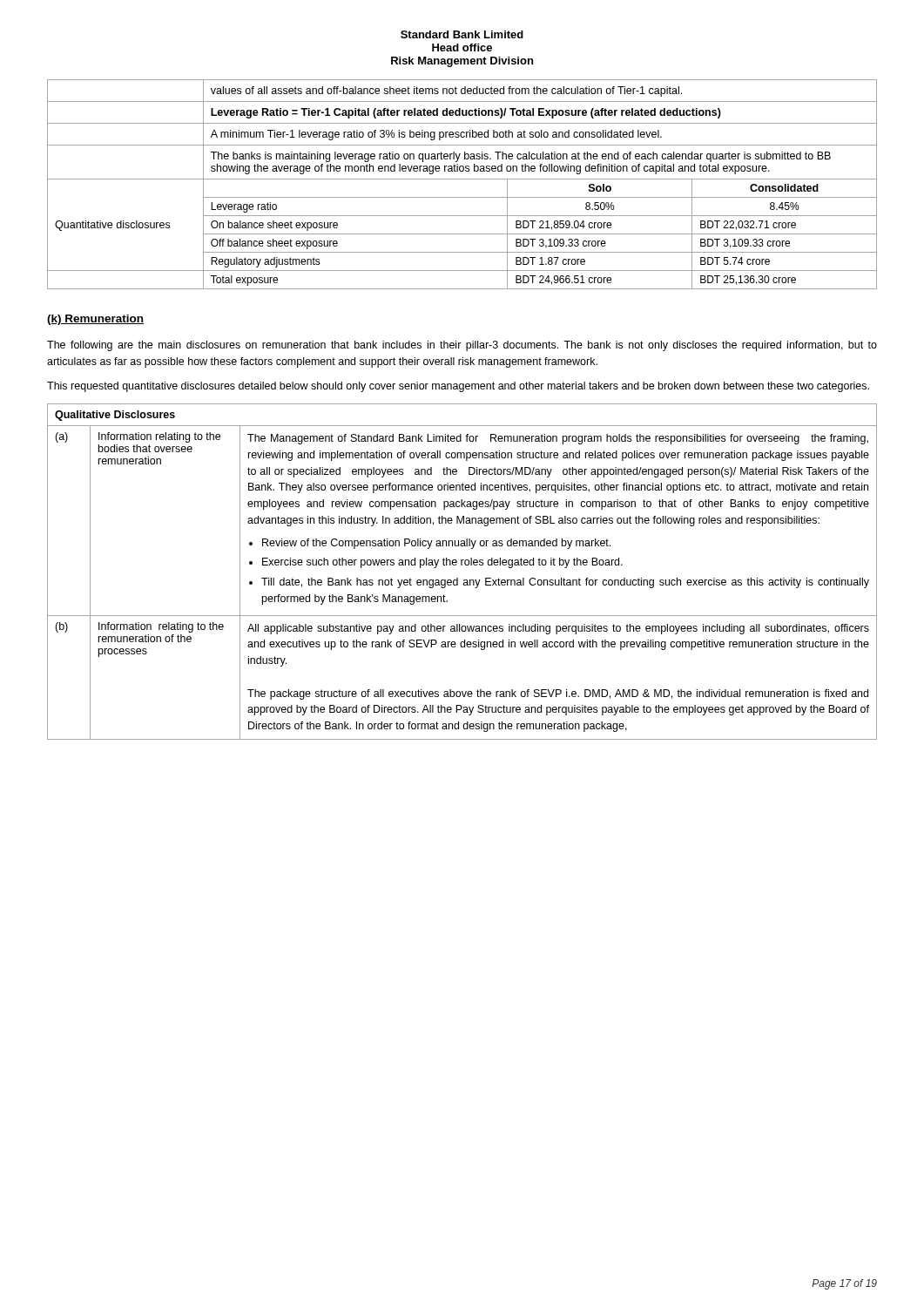Find the table that mentions "Qualitative Disclosures"
Image resolution: width=924 pixels, height=1307 pixels.
462,572
